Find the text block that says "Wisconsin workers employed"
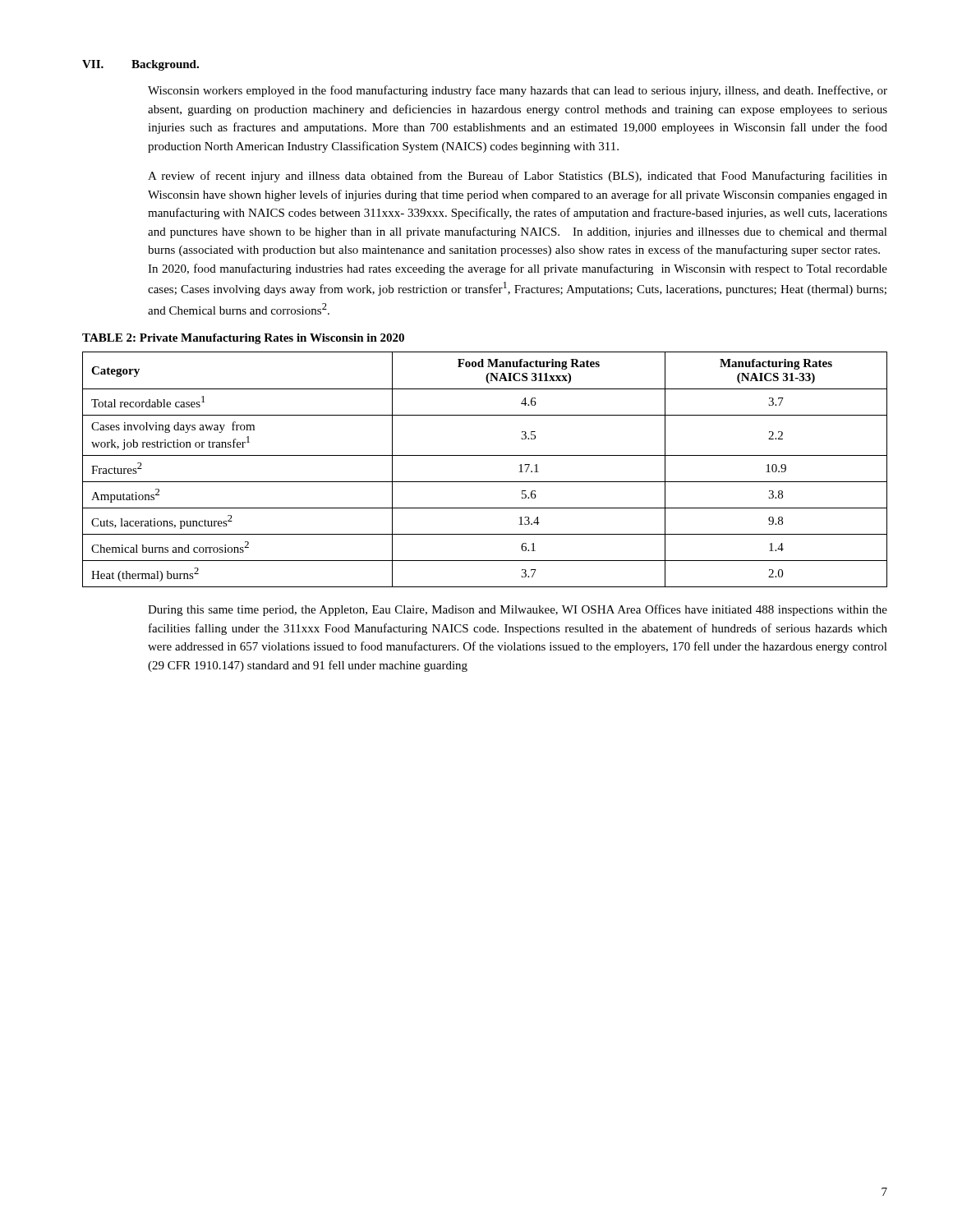The image size is (953, 1232). pos(518,118)
